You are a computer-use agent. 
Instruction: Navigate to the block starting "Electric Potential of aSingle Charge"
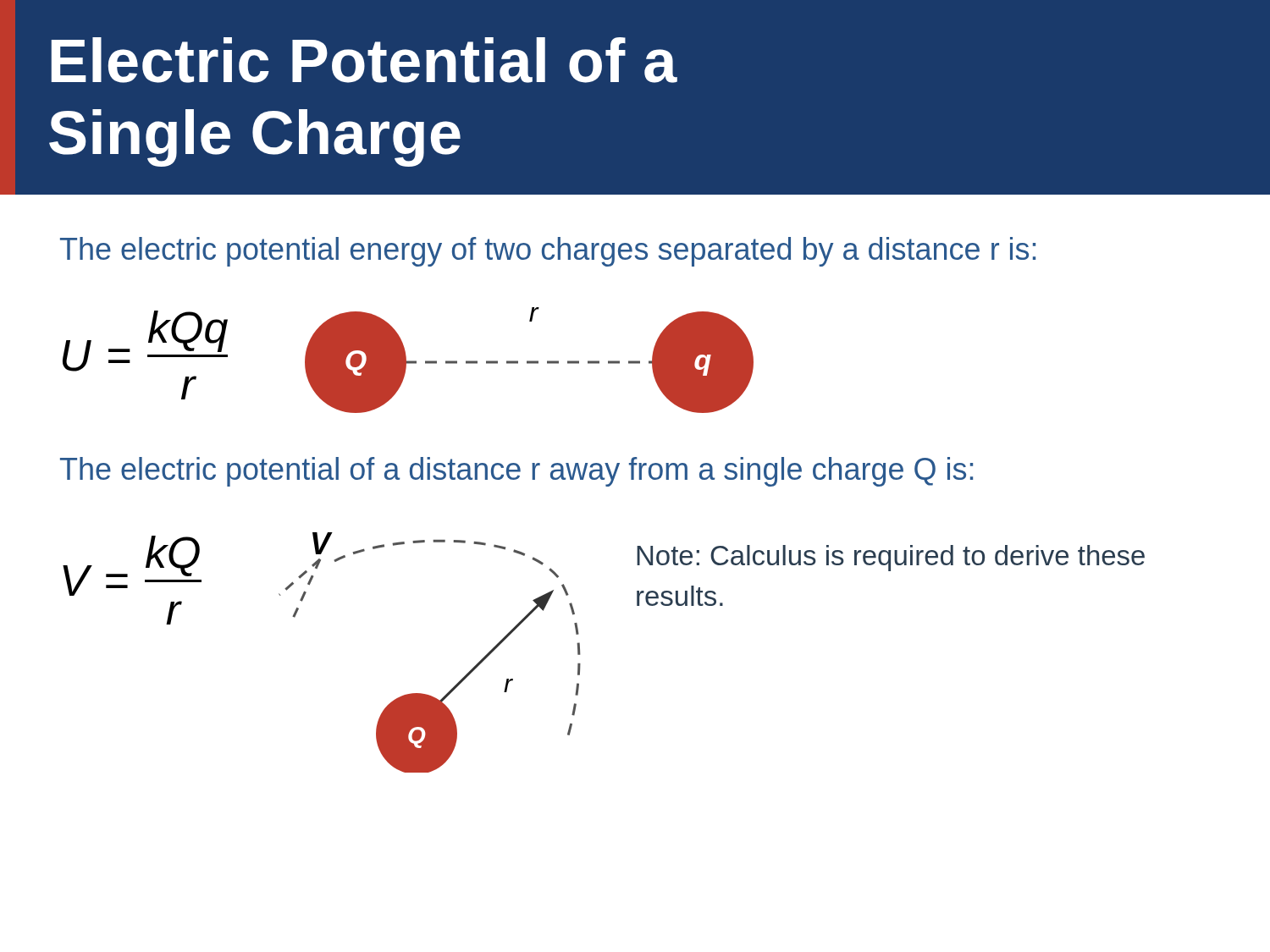click(635, 97)
